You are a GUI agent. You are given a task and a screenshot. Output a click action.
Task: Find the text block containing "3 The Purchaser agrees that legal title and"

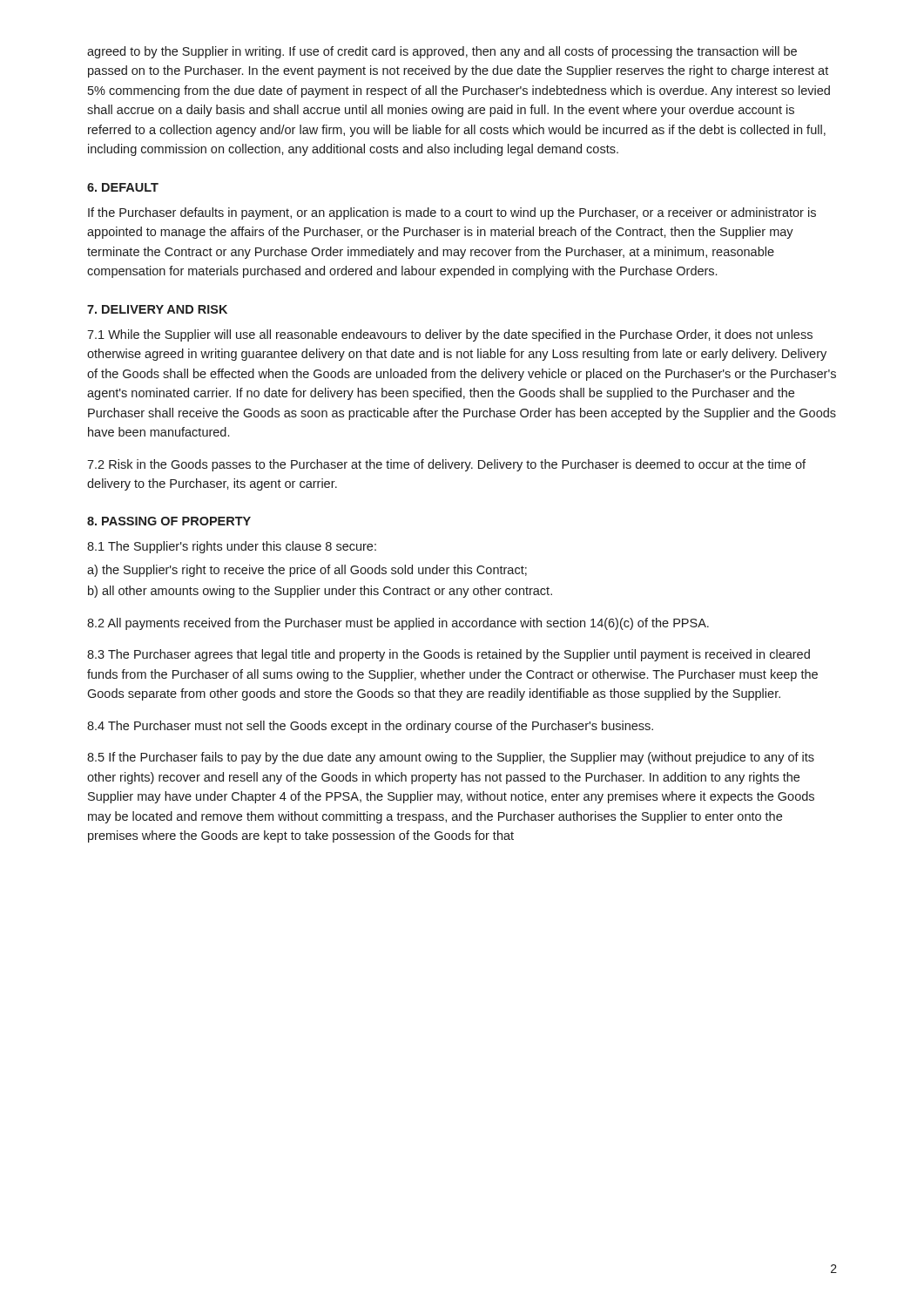pyautogui.click(x=453, y=674)
